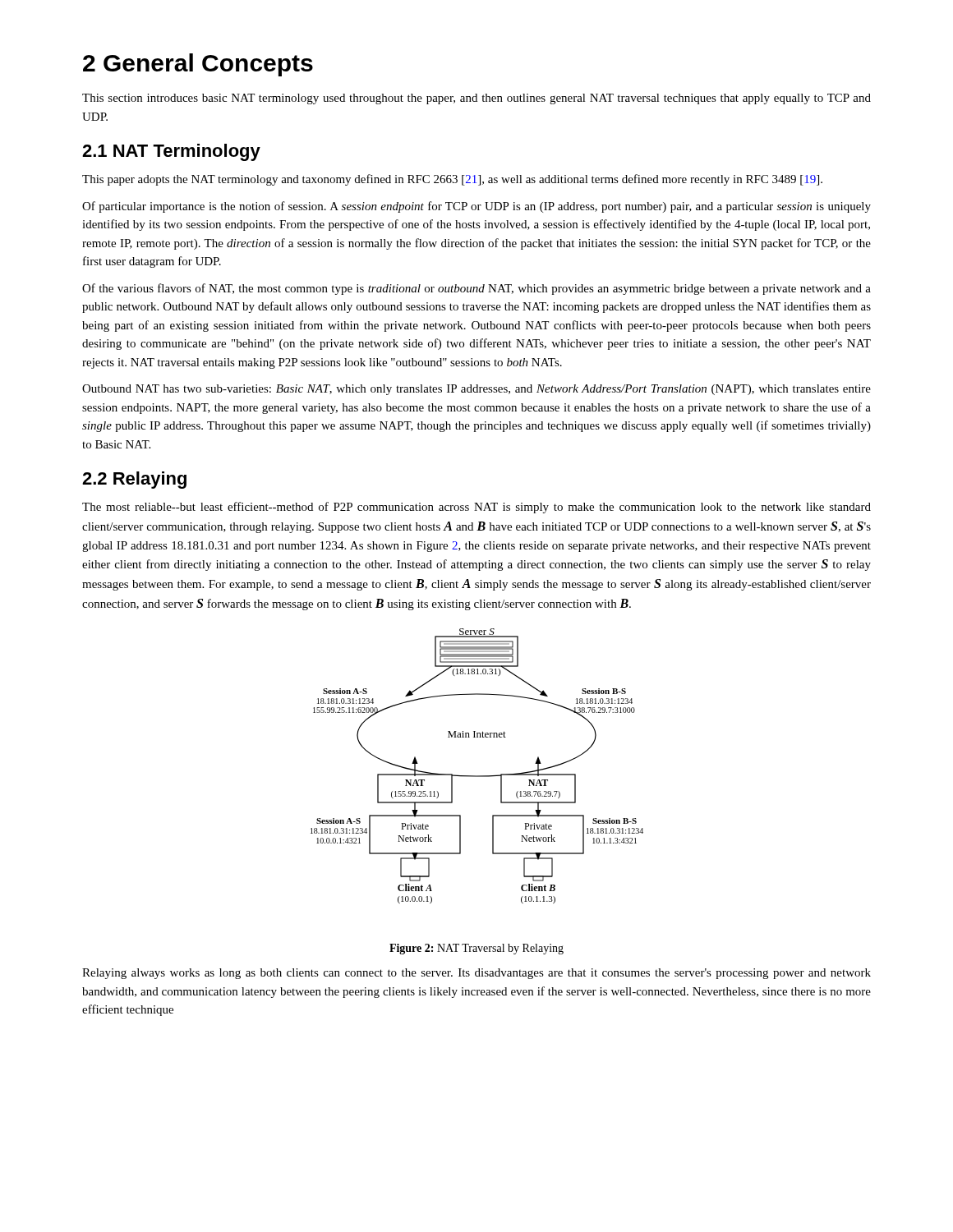Locate the engineering diagram
This screenshot has width=953, height=1232.
476,782
